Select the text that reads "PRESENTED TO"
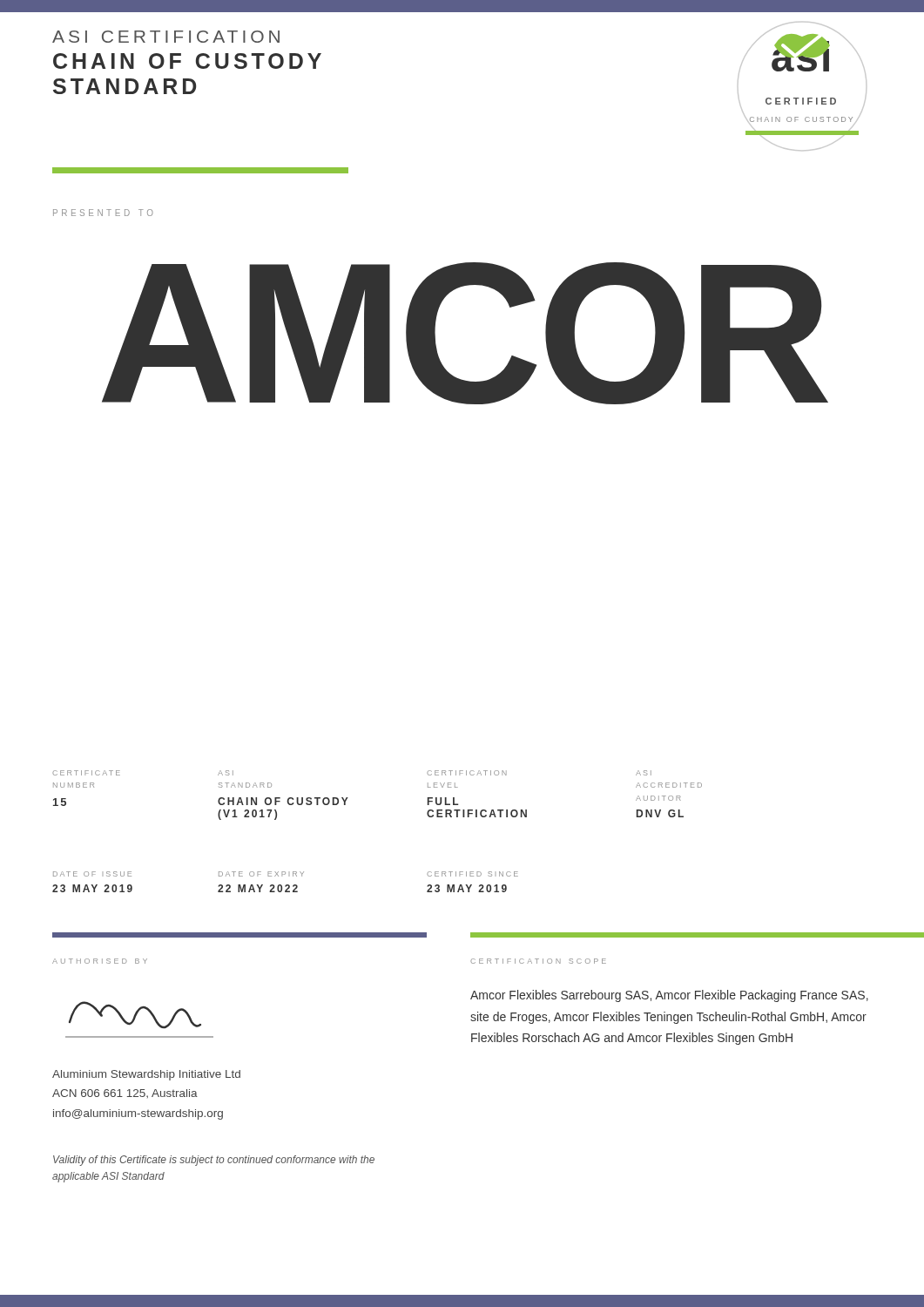924x1307 pixels. tap(104, 213)
